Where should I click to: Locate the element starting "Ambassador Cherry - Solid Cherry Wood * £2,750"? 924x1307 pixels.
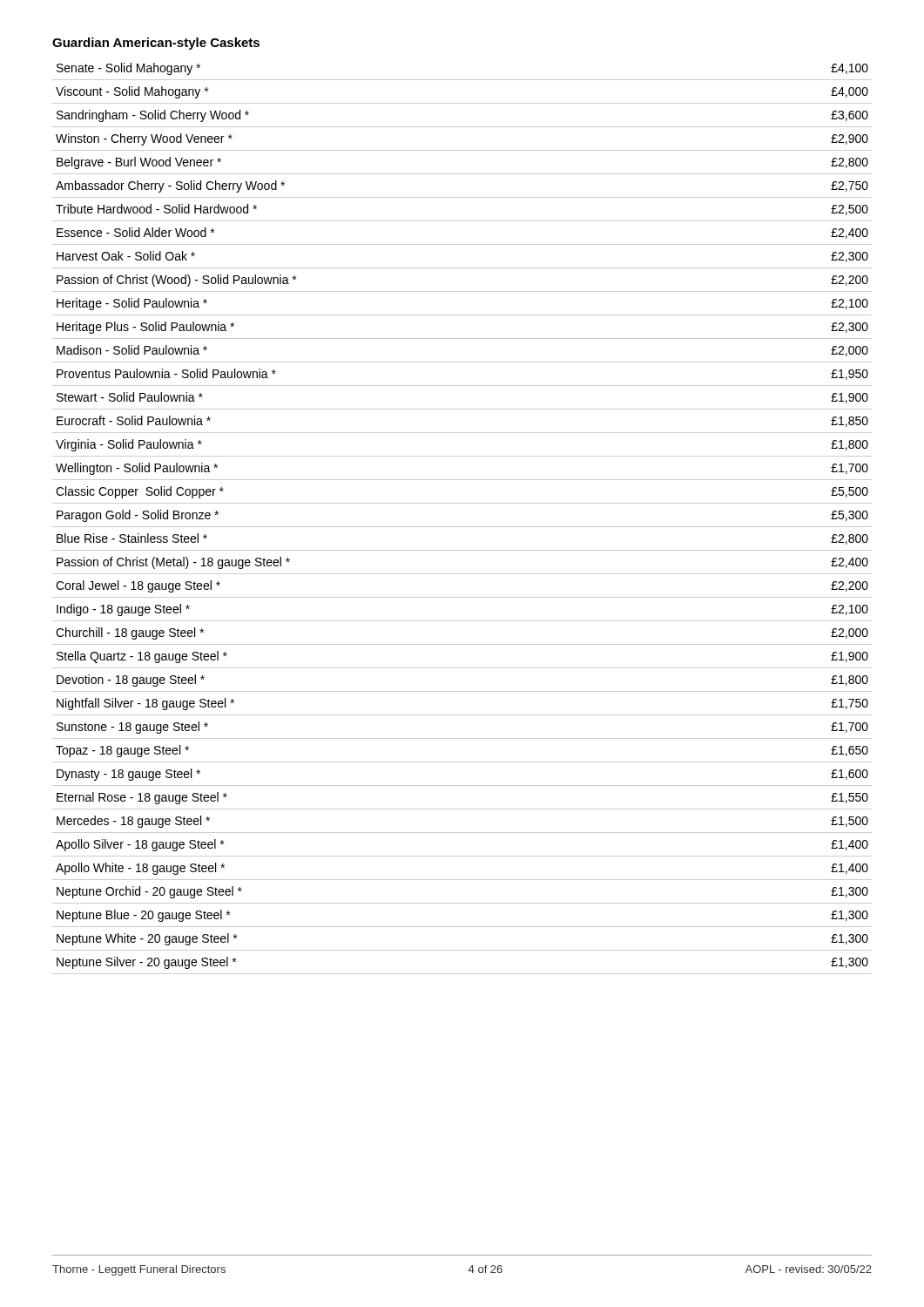click(x=462, y=186)
